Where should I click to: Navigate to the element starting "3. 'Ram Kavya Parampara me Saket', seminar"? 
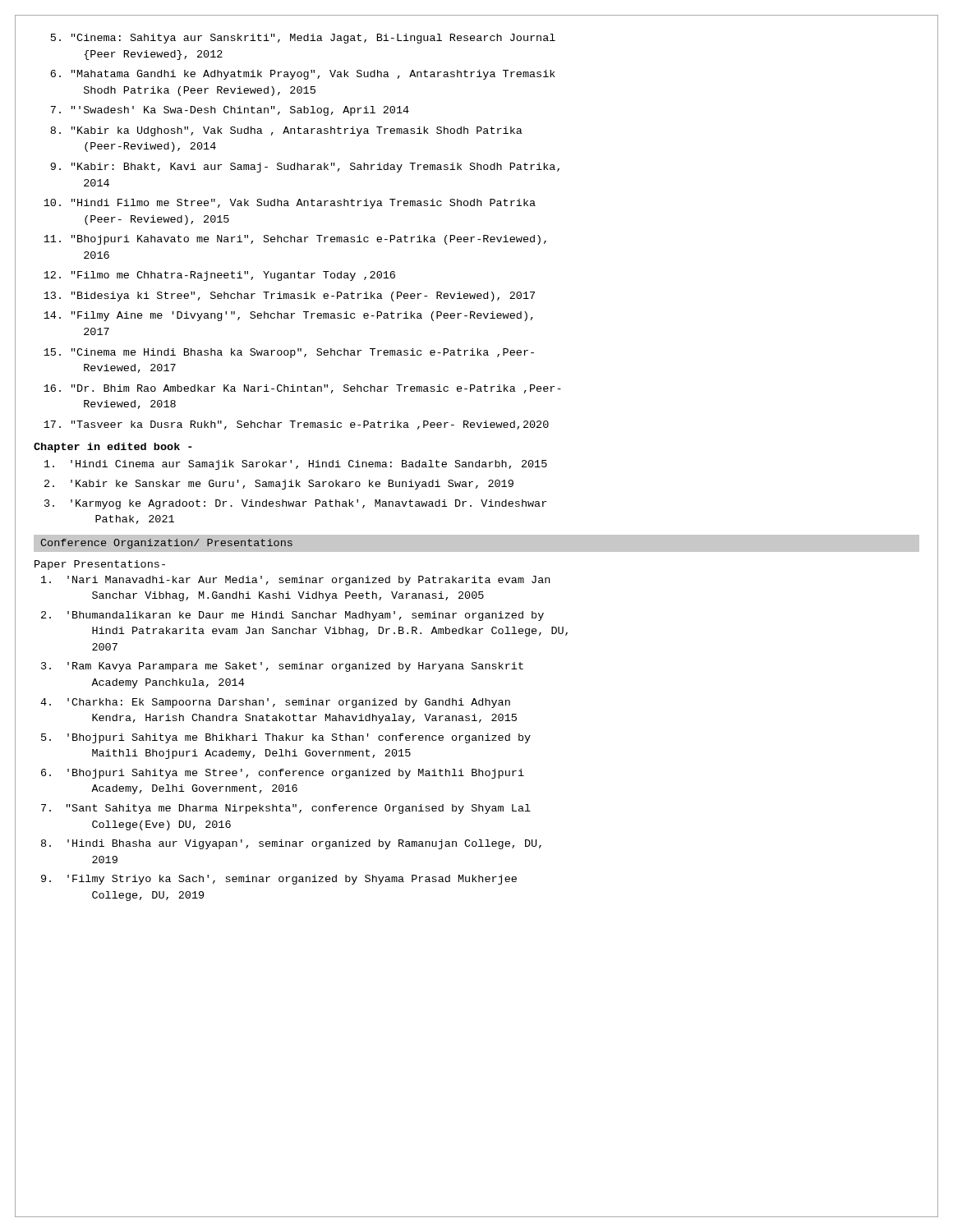(x=480, y=675)
